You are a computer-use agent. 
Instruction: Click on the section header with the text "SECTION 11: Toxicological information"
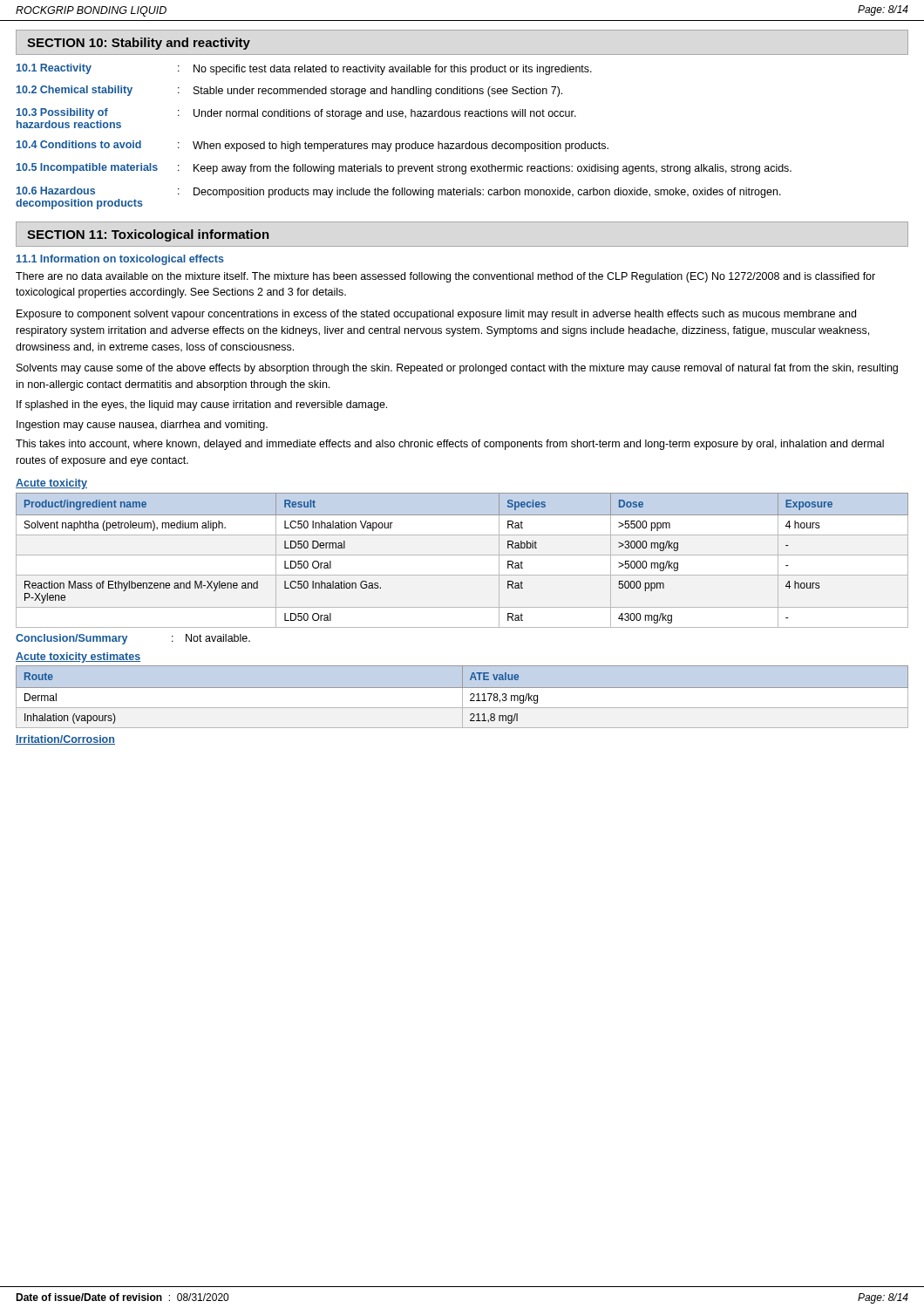(x=148, y=234)
